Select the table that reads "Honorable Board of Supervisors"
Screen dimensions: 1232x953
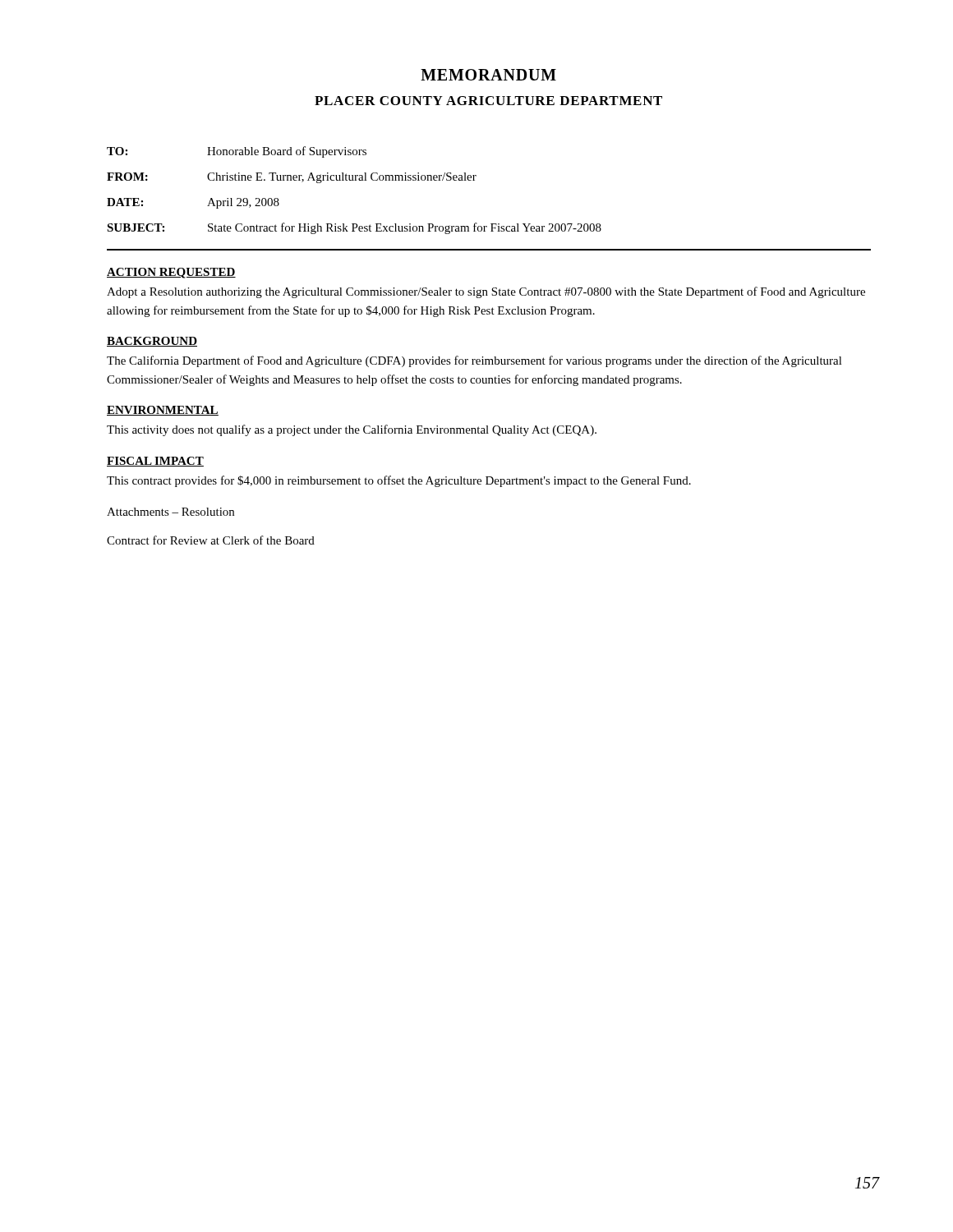489,190
